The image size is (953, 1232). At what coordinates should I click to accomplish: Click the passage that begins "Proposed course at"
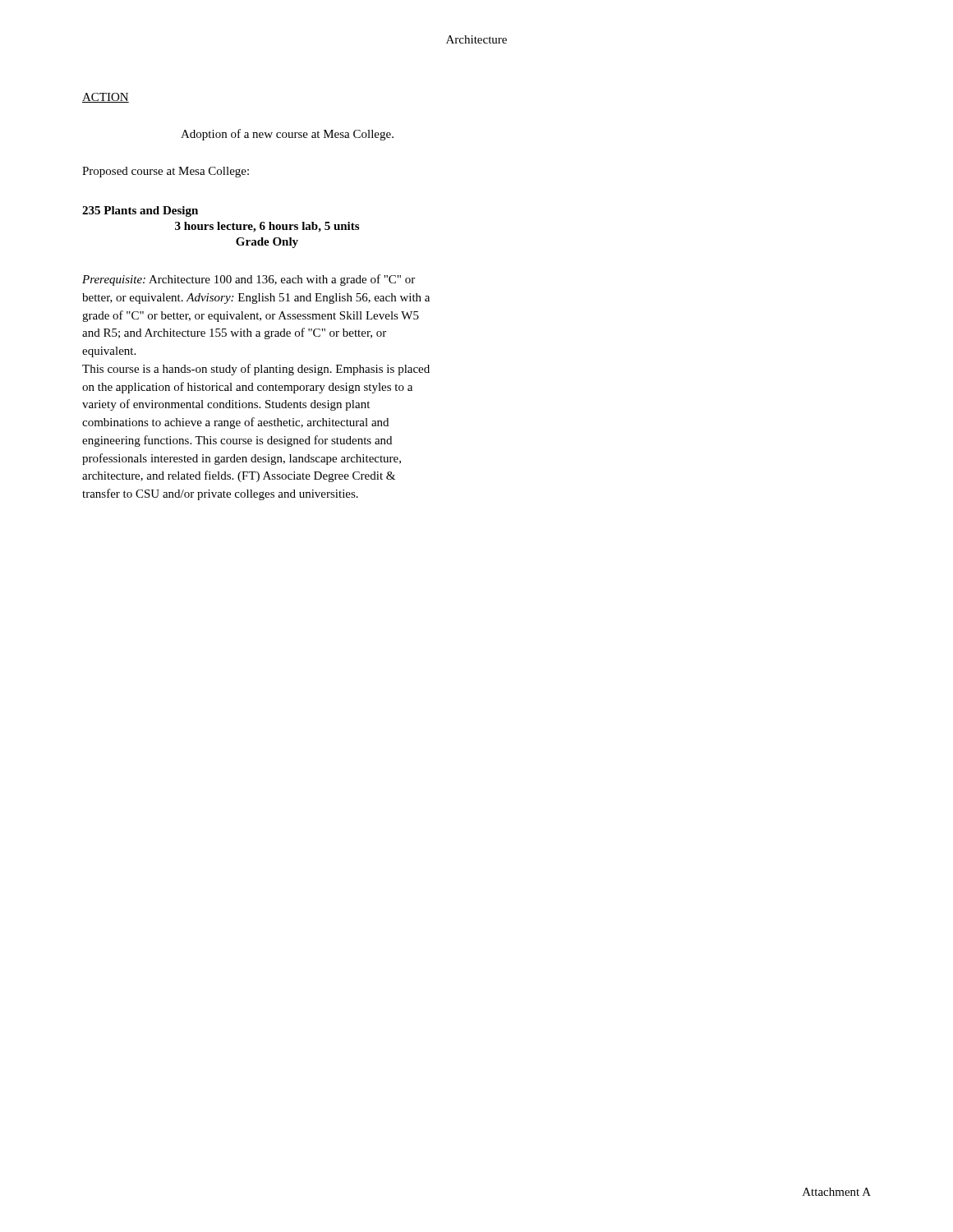(x=166, y=171)
